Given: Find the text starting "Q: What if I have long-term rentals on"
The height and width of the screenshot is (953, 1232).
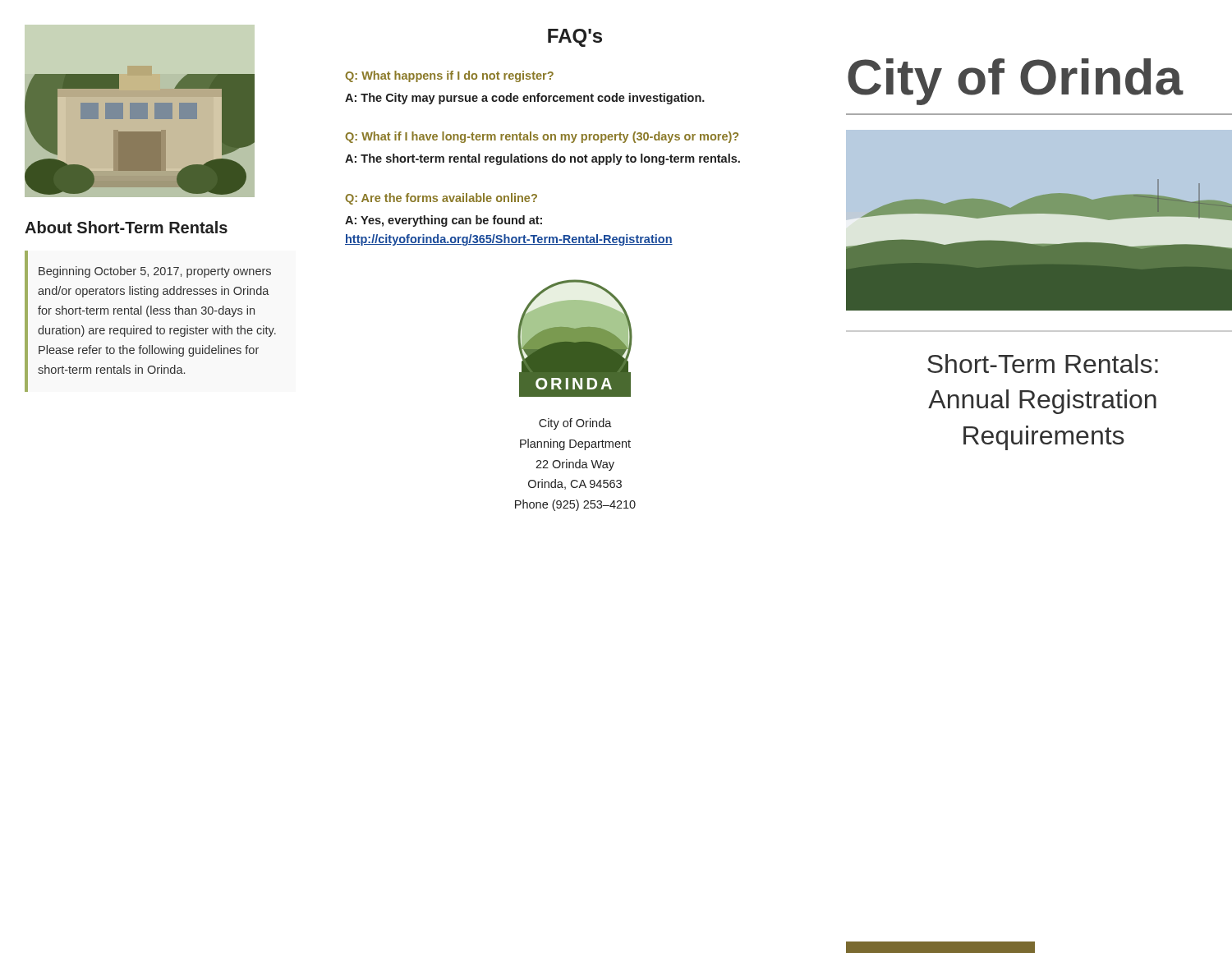Looking at the screenshot, I should pos(542,137).
